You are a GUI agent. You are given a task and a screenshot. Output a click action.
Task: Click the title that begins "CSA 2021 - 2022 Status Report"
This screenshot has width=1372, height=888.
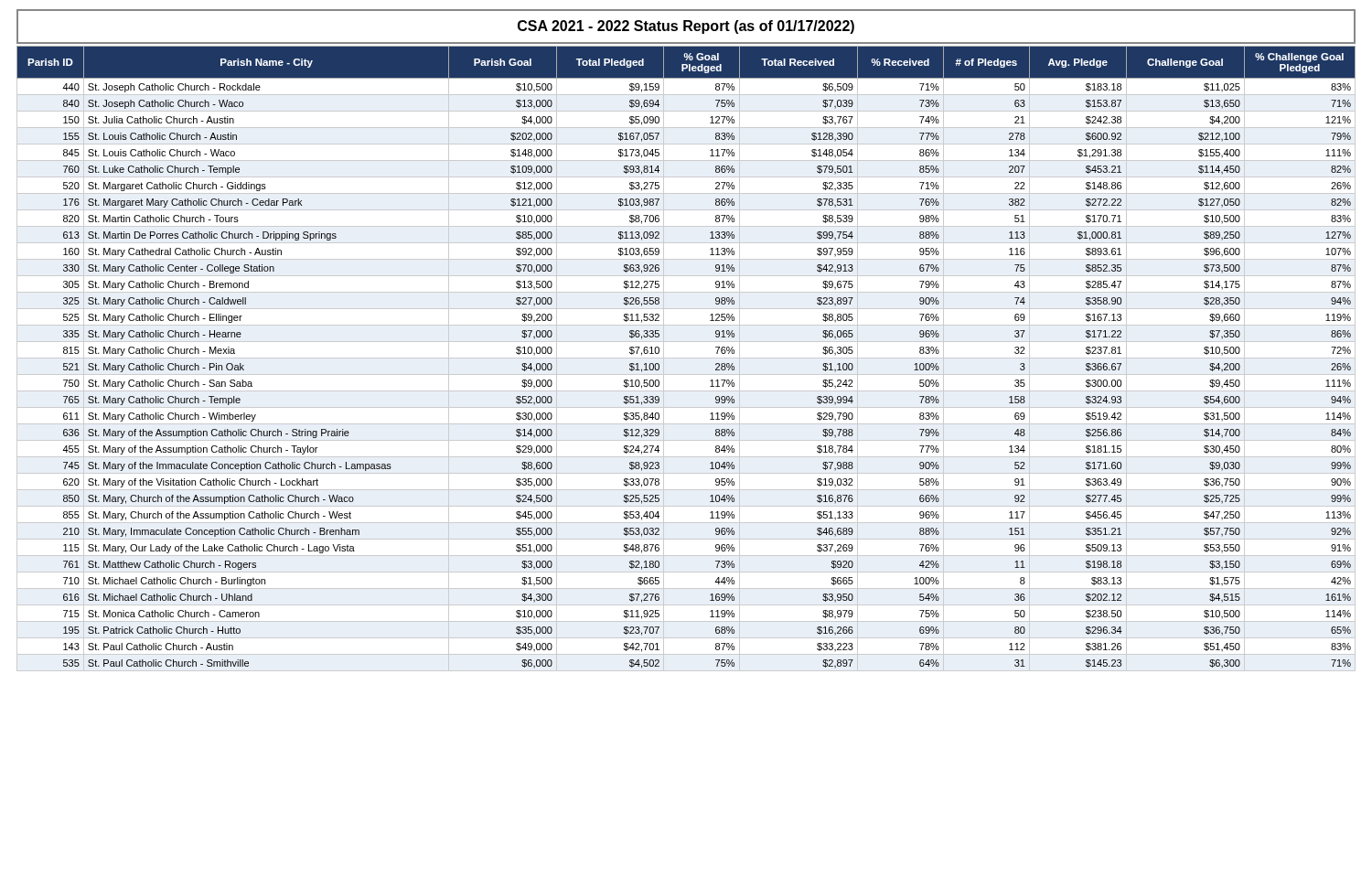(x=686, y=26)
